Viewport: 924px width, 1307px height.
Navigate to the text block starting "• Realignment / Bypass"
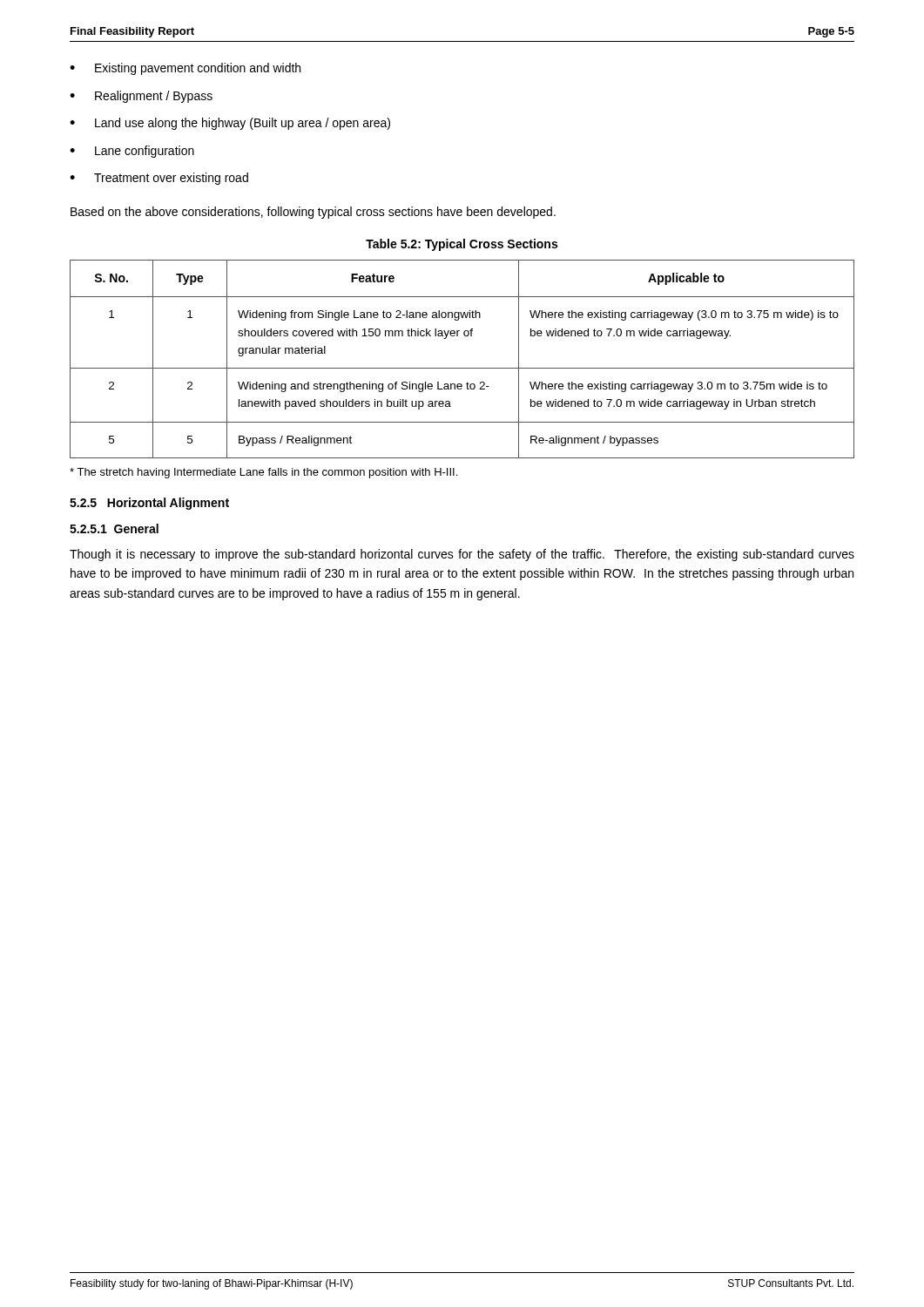[x=141, y=96]
